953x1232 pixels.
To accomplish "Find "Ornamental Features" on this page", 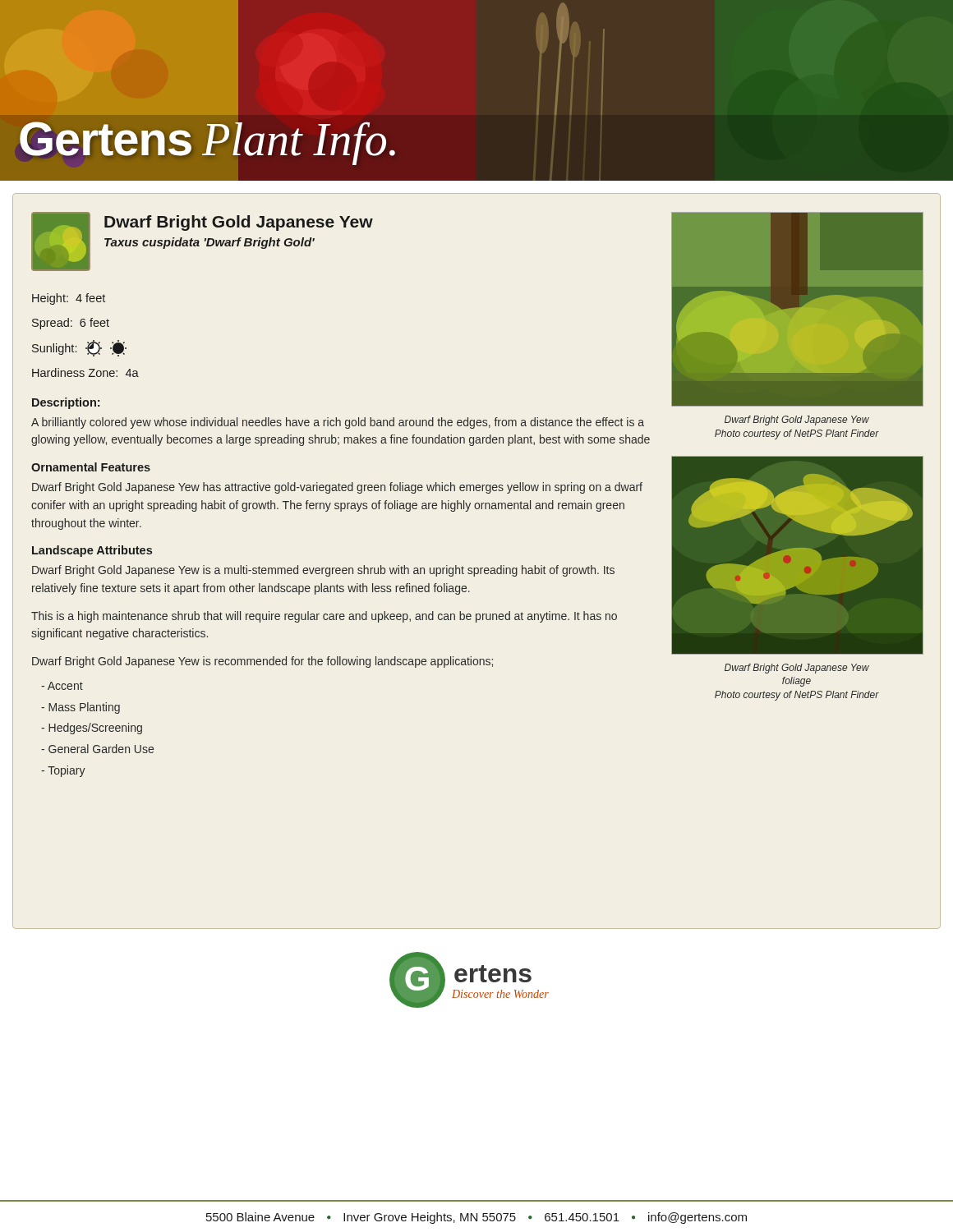I will (x=91, y=467).
